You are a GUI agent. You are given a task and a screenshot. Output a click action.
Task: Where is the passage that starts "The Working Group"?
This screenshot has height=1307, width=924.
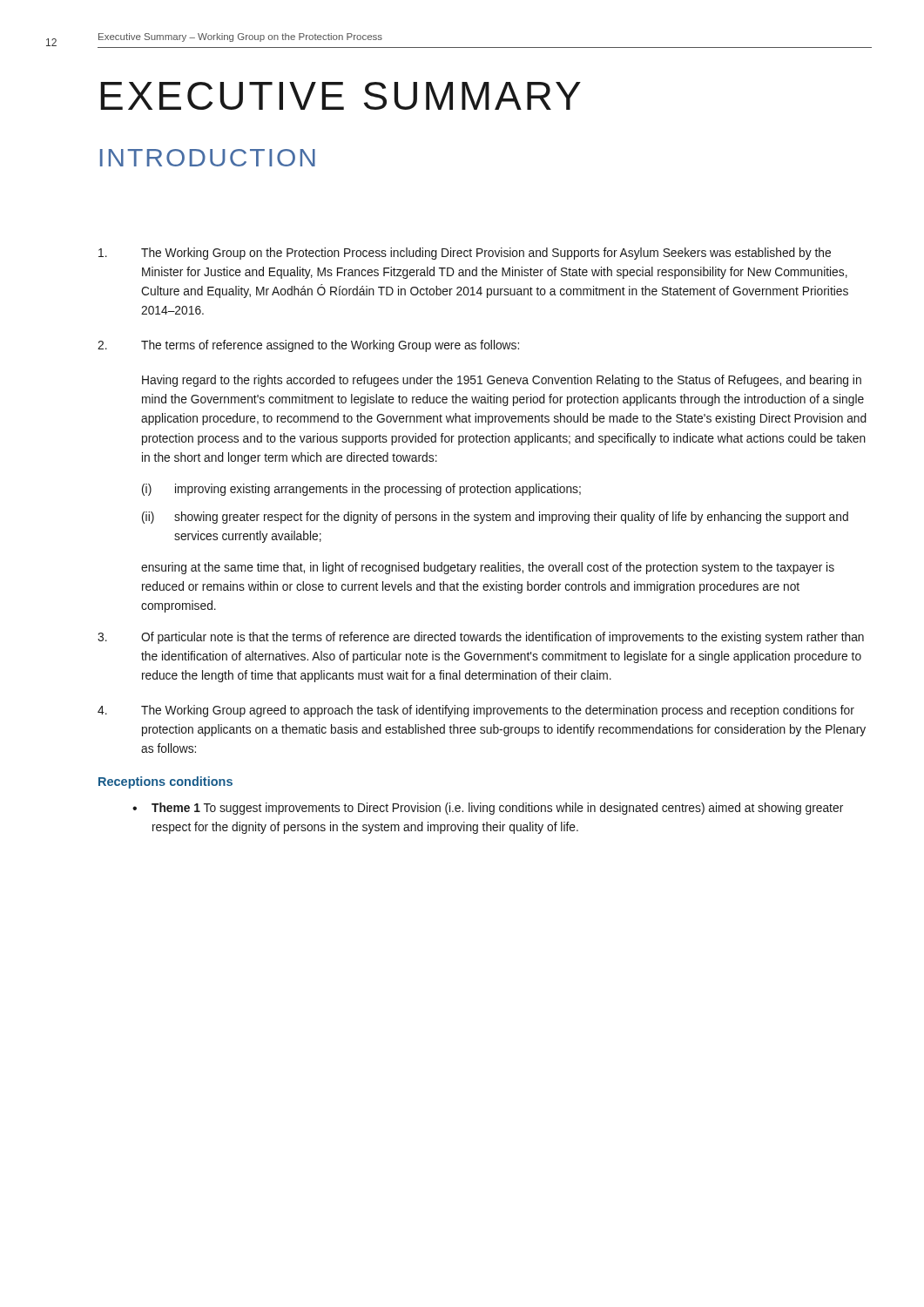tap(485, 282)
